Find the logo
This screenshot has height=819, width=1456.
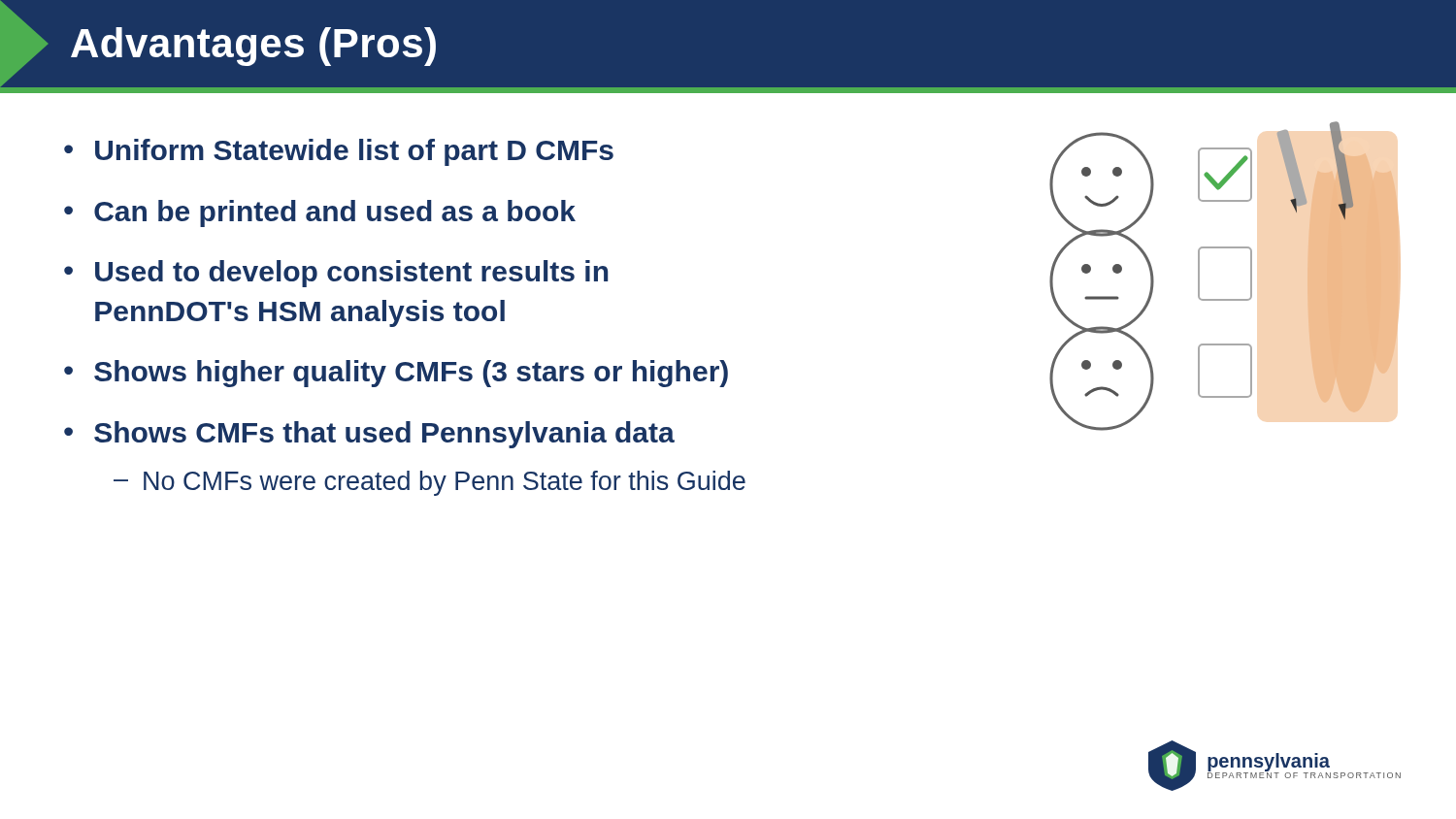[x=1274, y=765]
